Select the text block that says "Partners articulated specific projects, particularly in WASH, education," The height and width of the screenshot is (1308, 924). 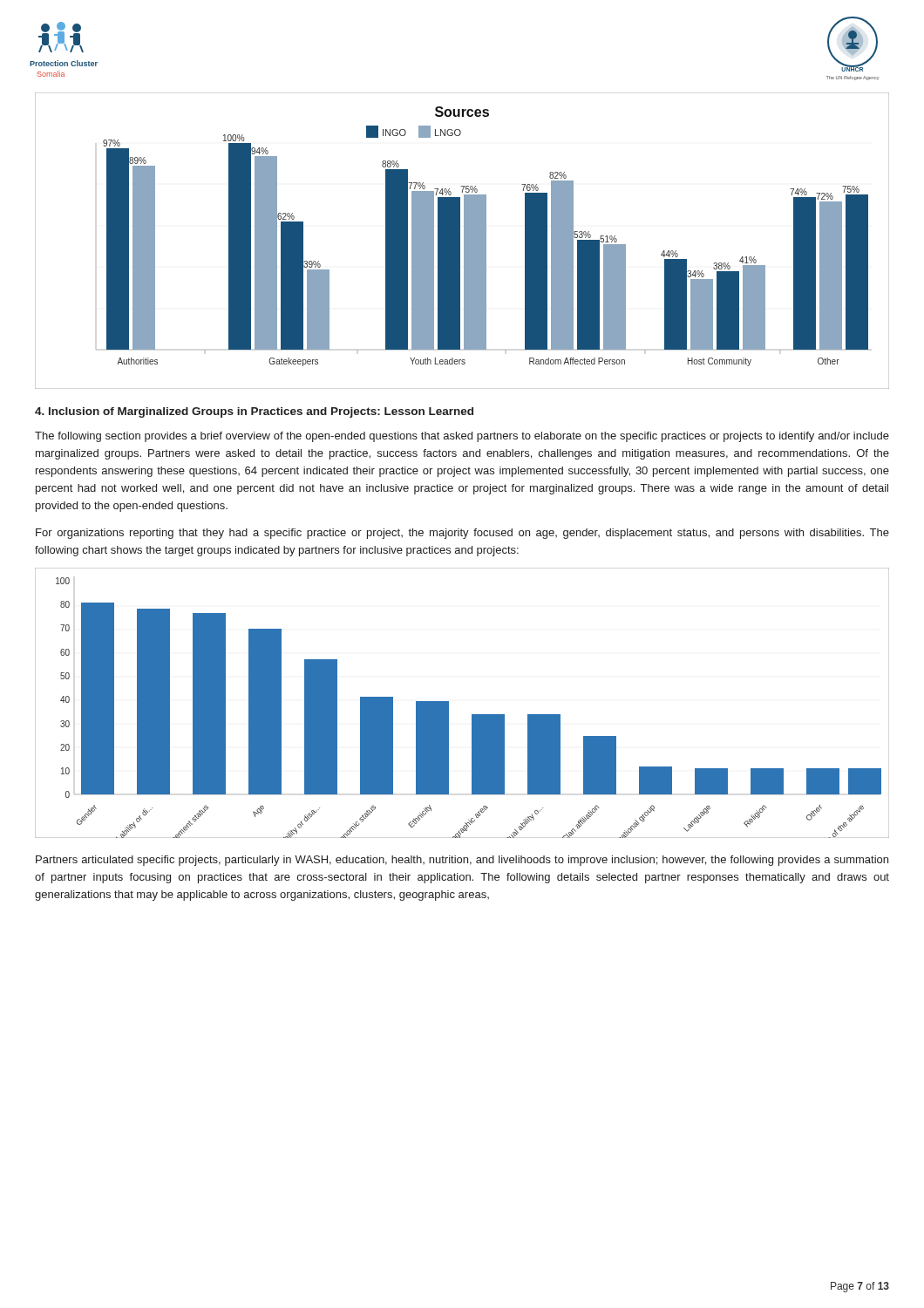click(x=462, y=877)
